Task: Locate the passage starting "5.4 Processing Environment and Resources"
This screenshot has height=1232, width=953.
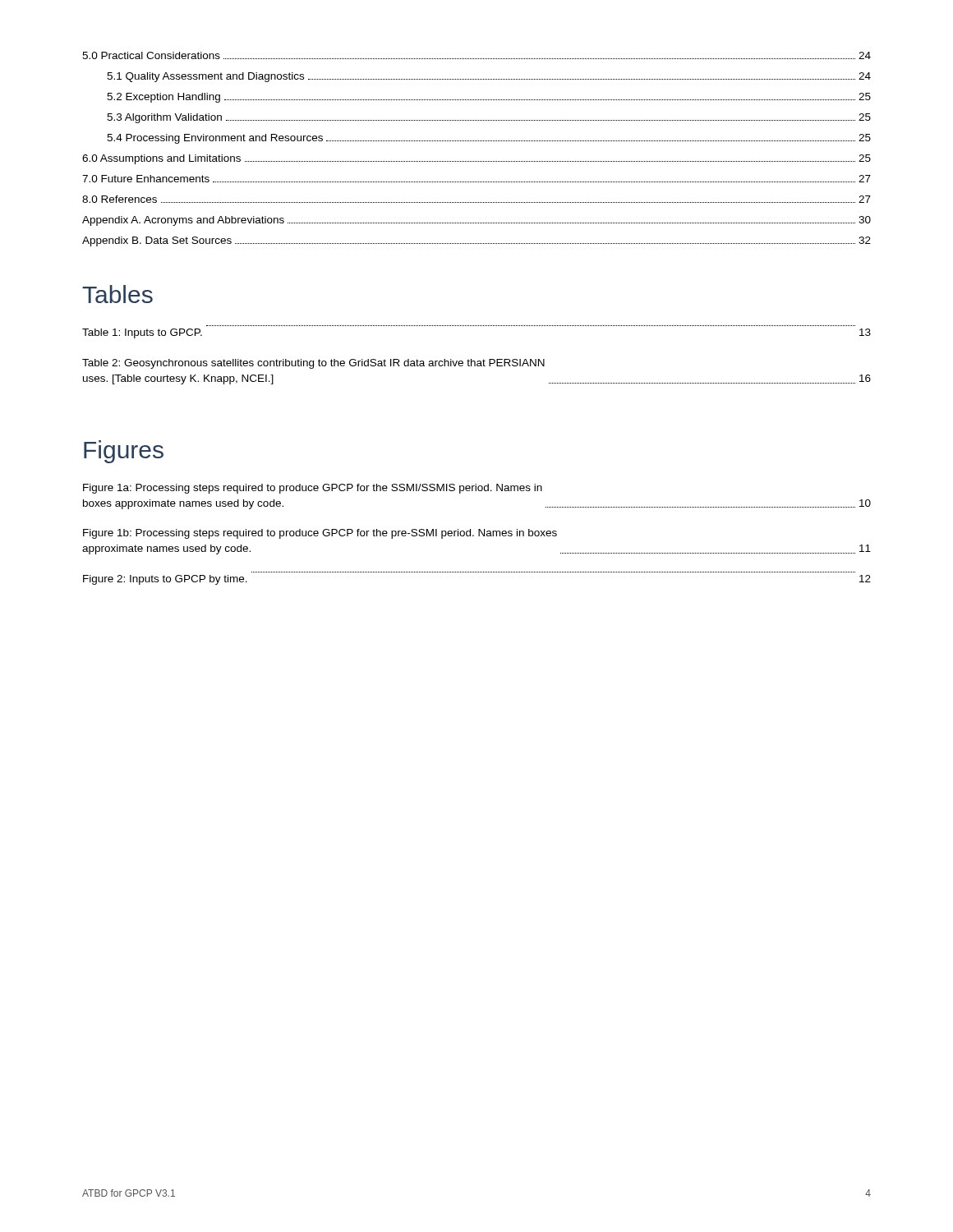Action: pyautogui.click(x=476, y=138)
